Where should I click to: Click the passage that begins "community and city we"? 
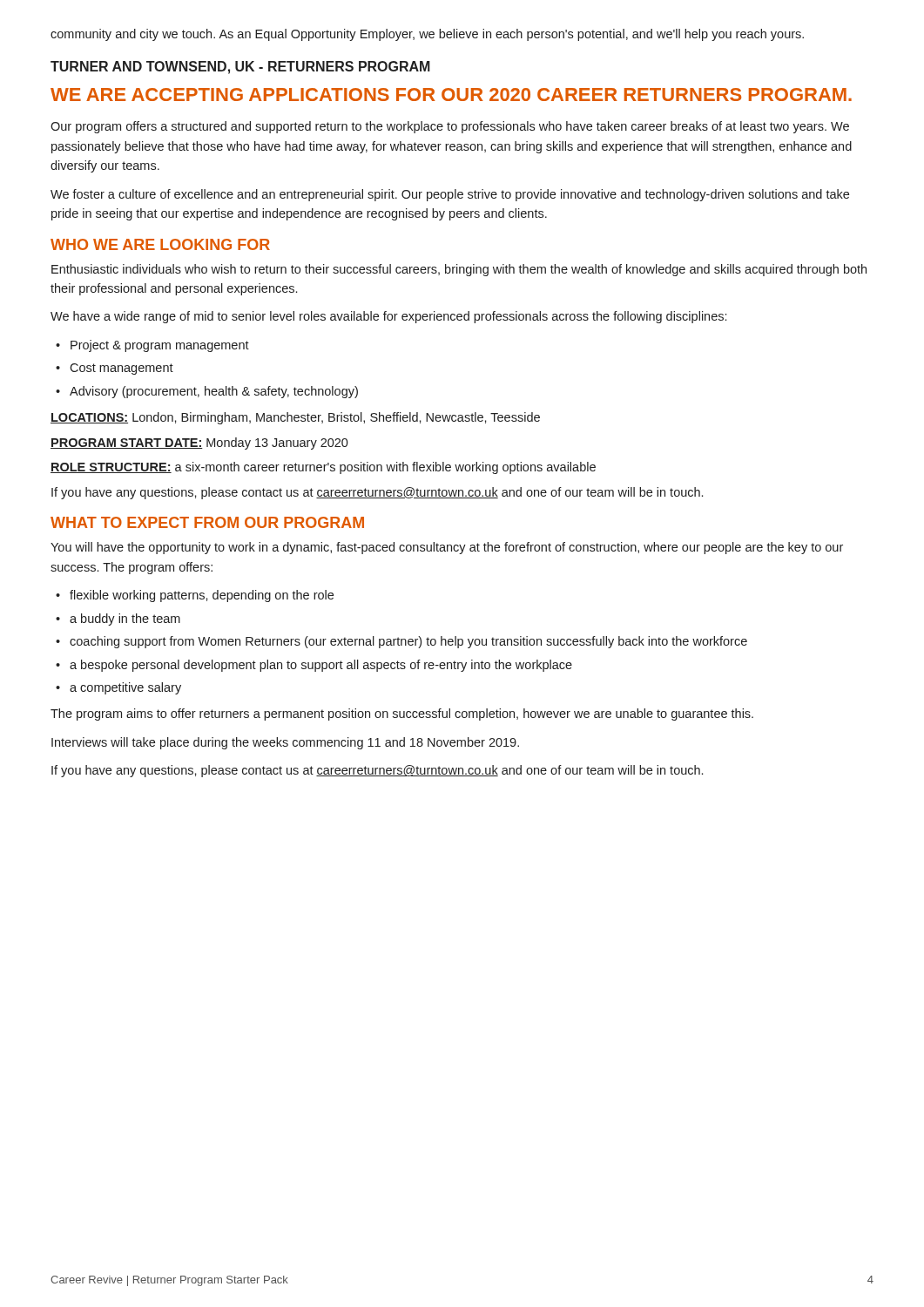428,34
